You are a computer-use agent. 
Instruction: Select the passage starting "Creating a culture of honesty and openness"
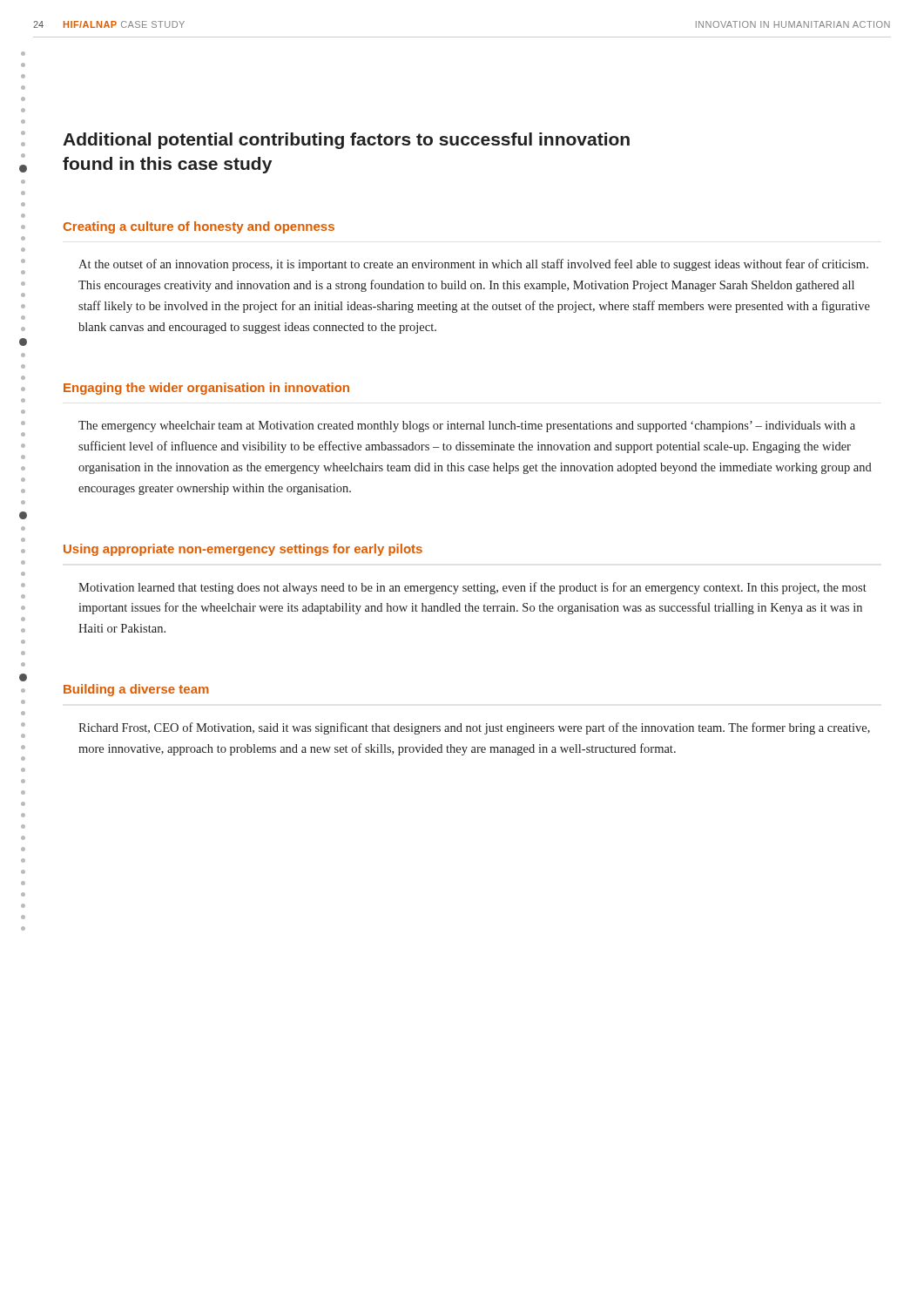(x=199, y=227)
